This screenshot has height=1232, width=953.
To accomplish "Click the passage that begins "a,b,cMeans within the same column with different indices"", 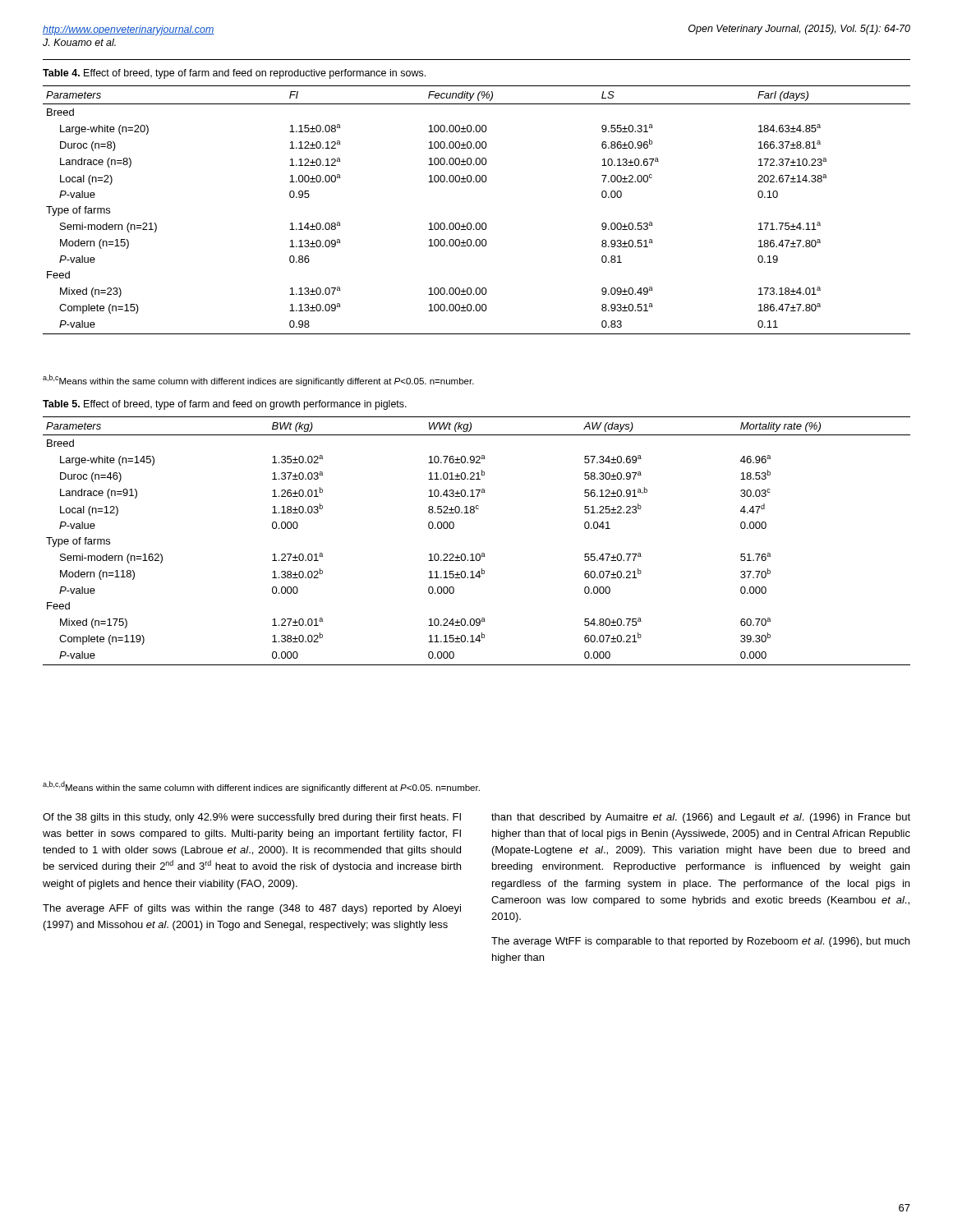I will point(259,380).
